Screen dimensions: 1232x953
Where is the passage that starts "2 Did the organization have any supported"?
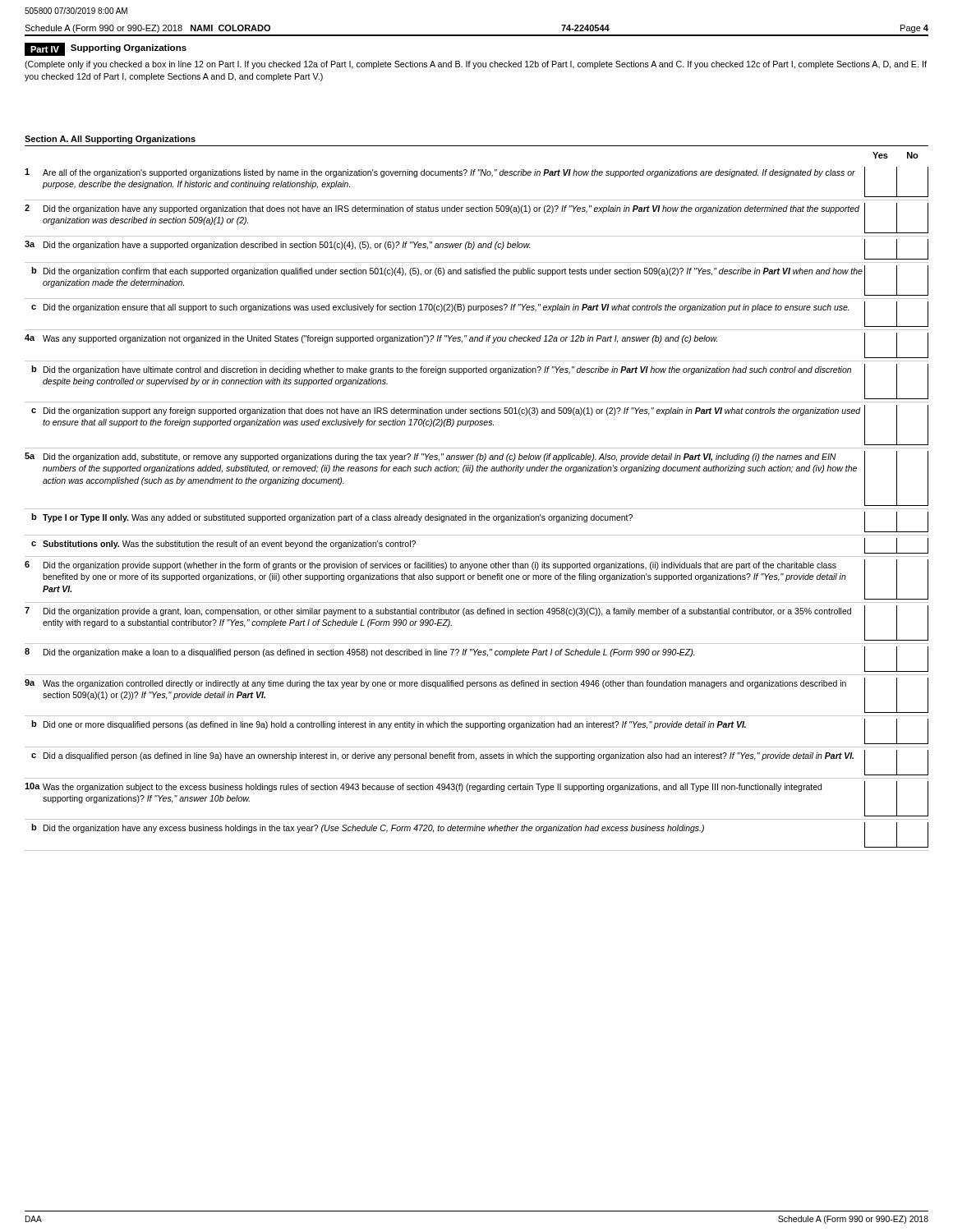476,218
